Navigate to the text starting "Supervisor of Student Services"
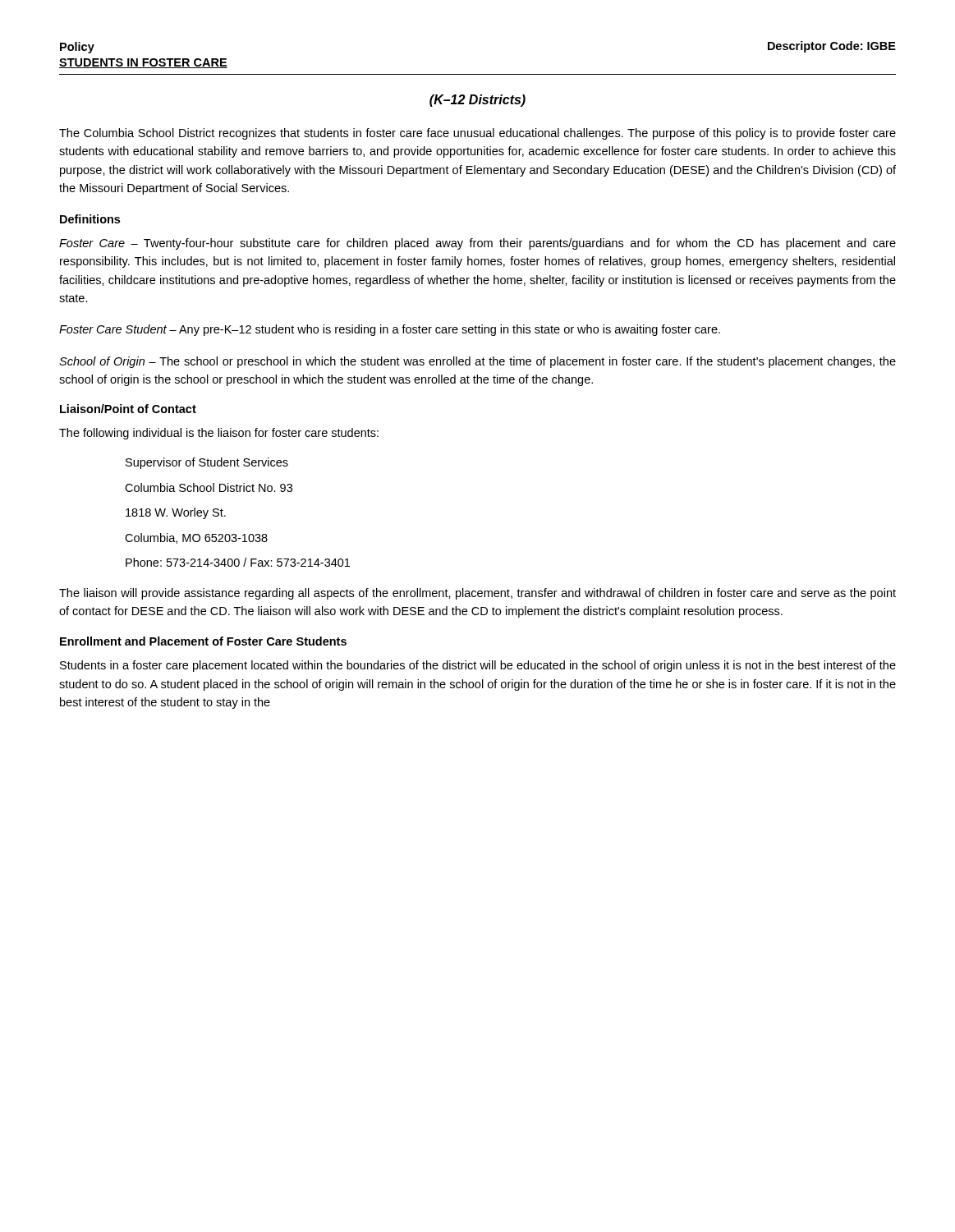 pos(207,463)
